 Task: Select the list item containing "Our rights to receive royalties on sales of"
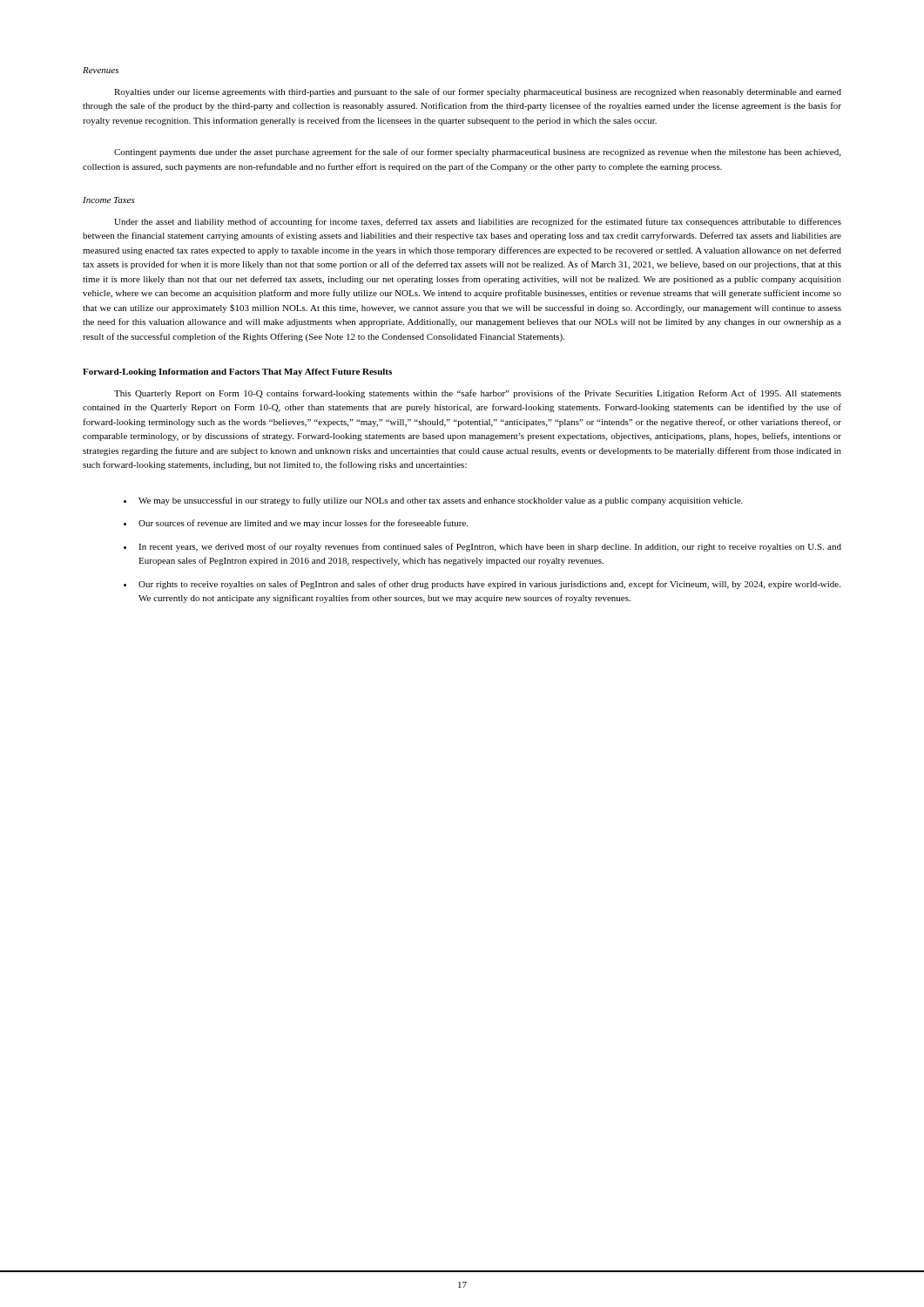pos(490,591)
